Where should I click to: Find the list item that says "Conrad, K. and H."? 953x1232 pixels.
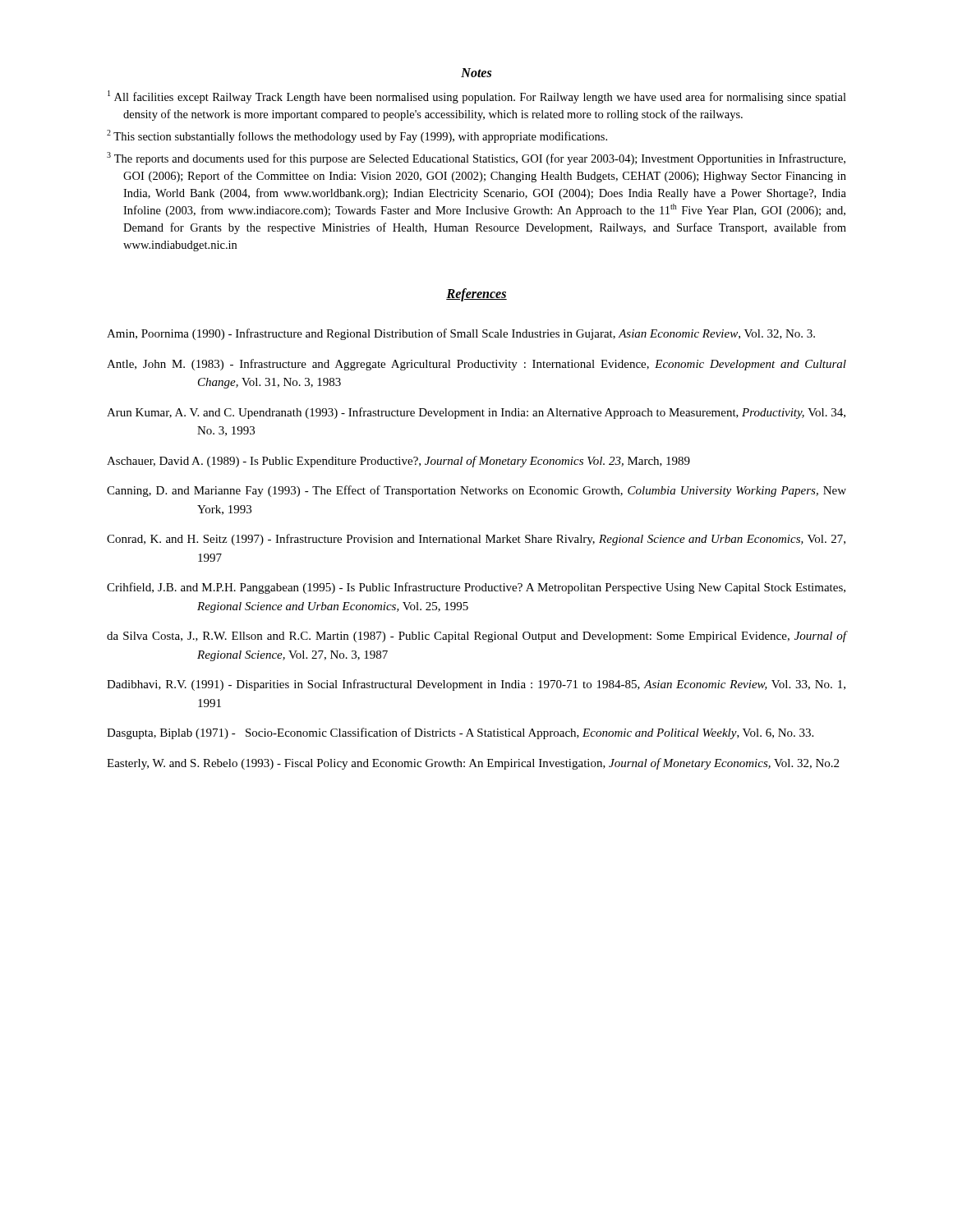(x=476, y=548)
